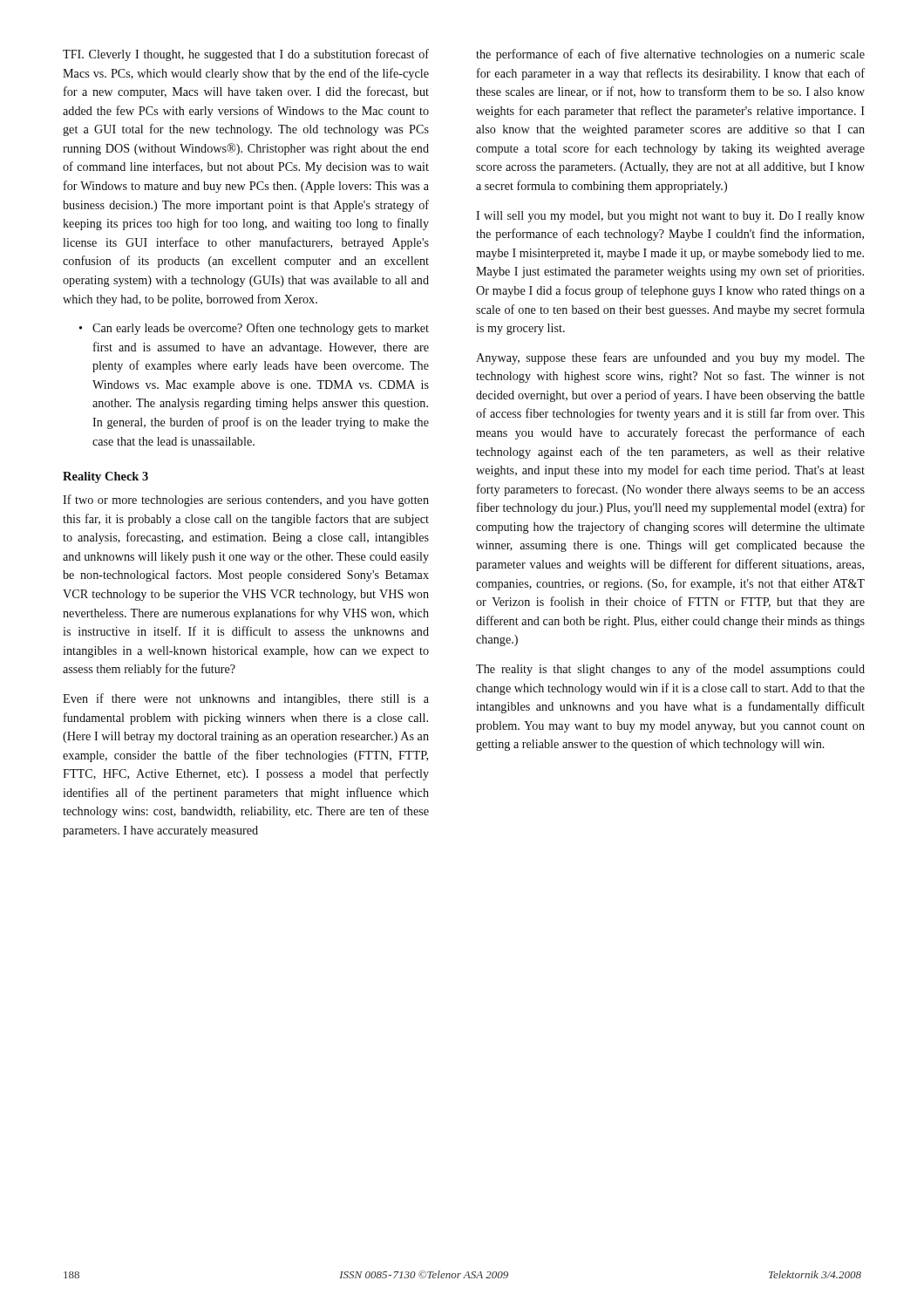This screenshot has width=924, height=1308.
Task: Navigate to the region starting "Even if there were"
Action: [246, 765]
